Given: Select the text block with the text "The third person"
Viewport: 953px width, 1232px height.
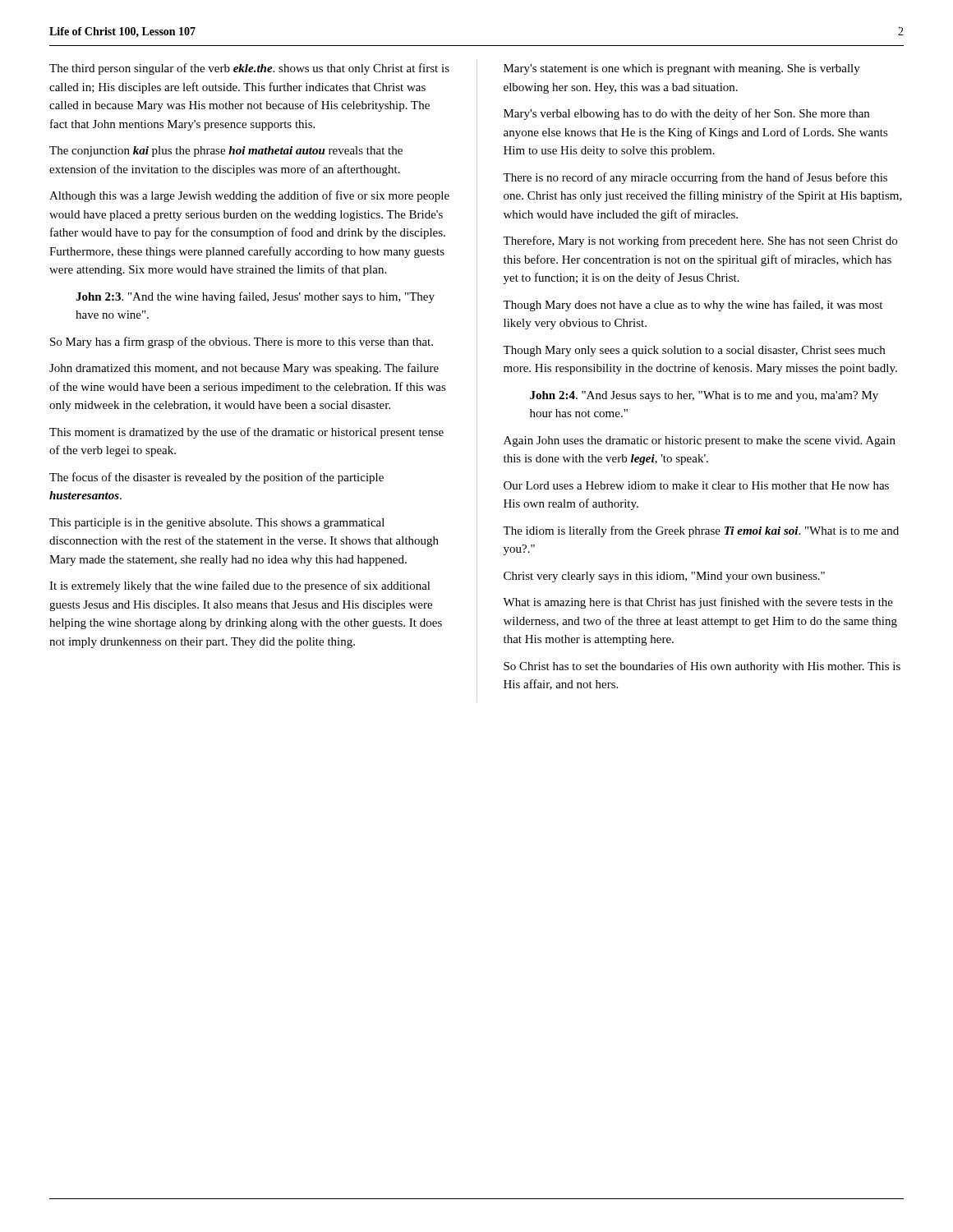Looking at the screenshot, I should coord(250,96).
